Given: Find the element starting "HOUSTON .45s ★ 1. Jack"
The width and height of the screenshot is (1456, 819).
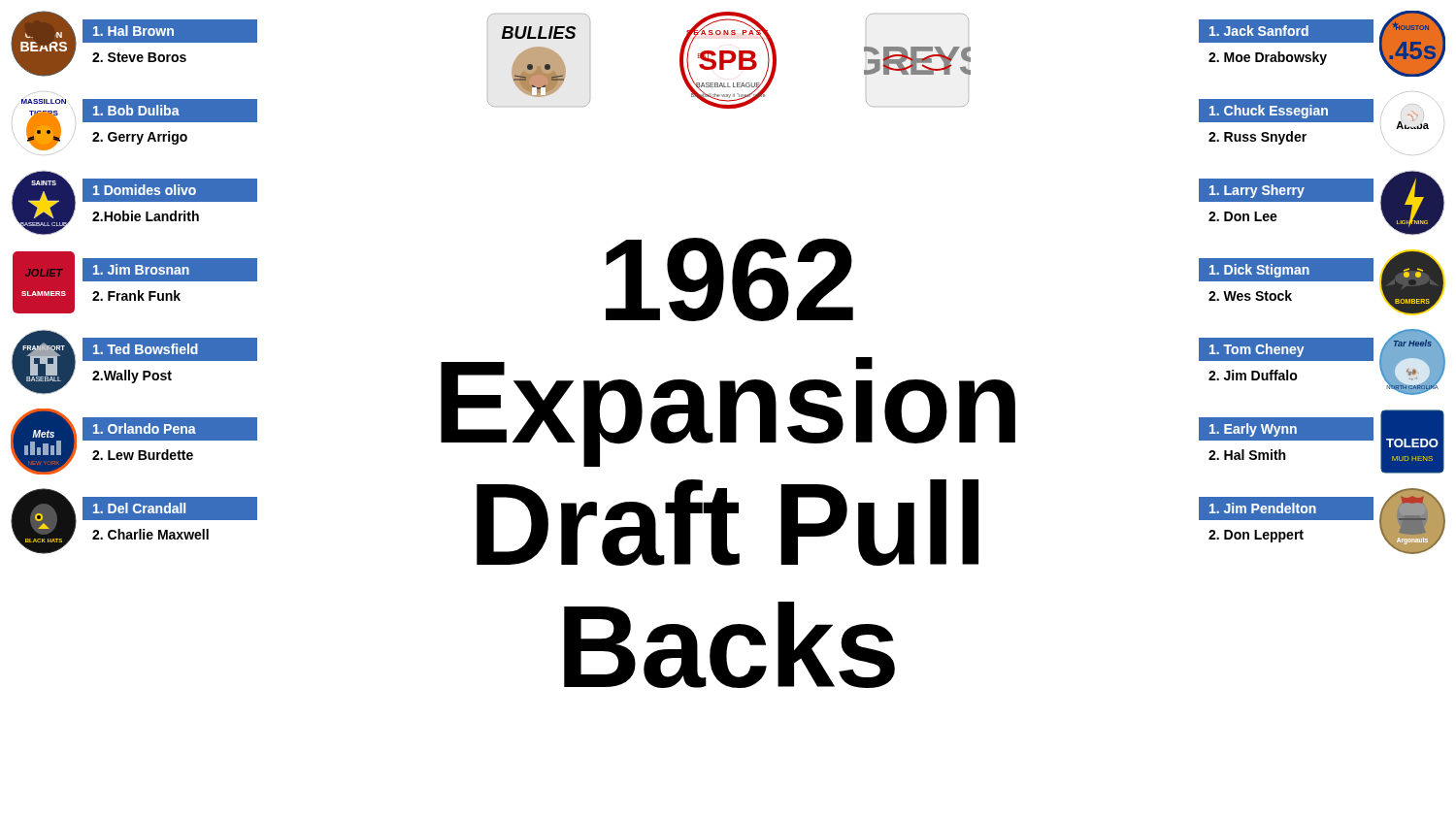Looking at the screenshot, I should (1322, 44).
